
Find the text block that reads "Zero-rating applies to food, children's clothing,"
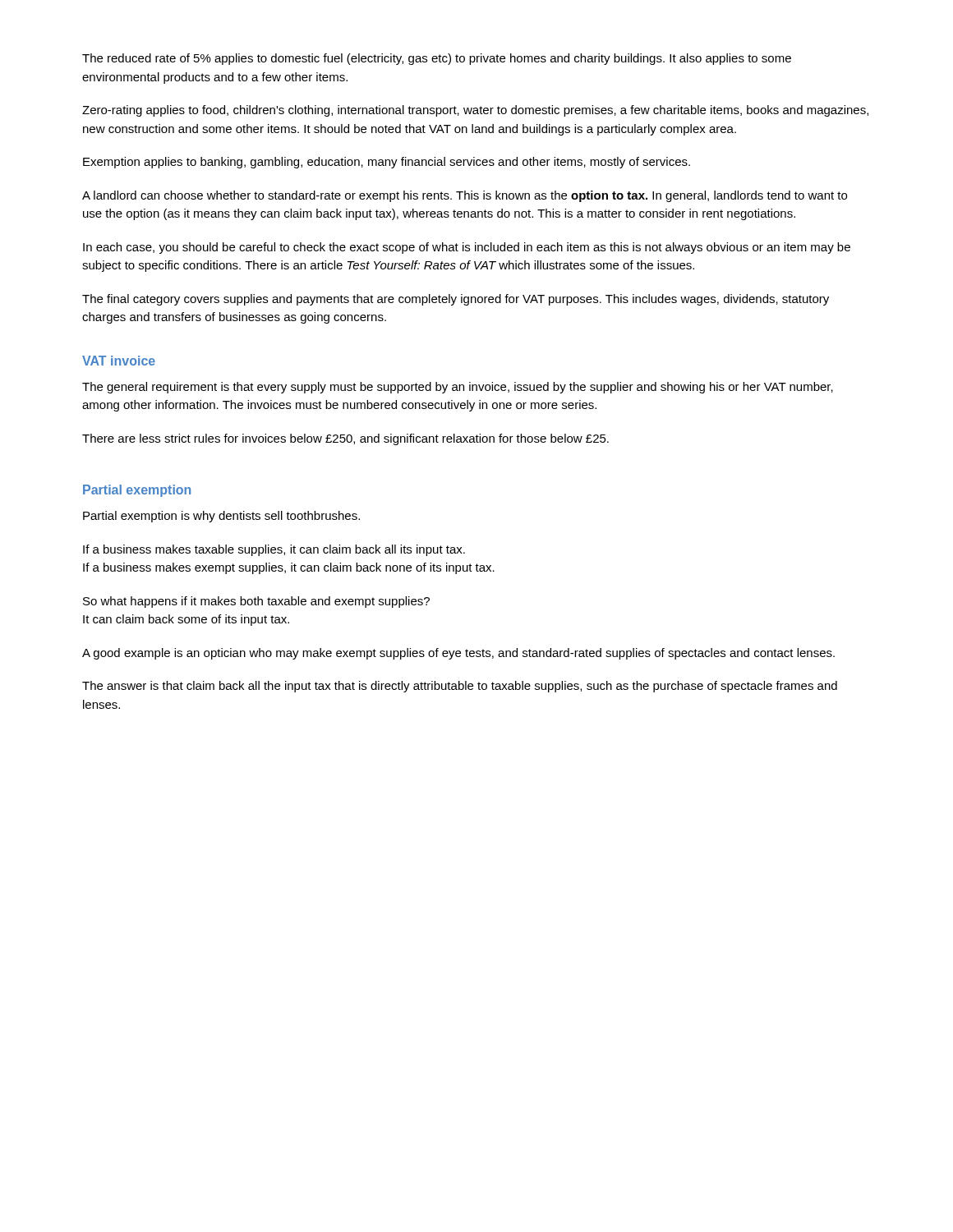[476, 119]
